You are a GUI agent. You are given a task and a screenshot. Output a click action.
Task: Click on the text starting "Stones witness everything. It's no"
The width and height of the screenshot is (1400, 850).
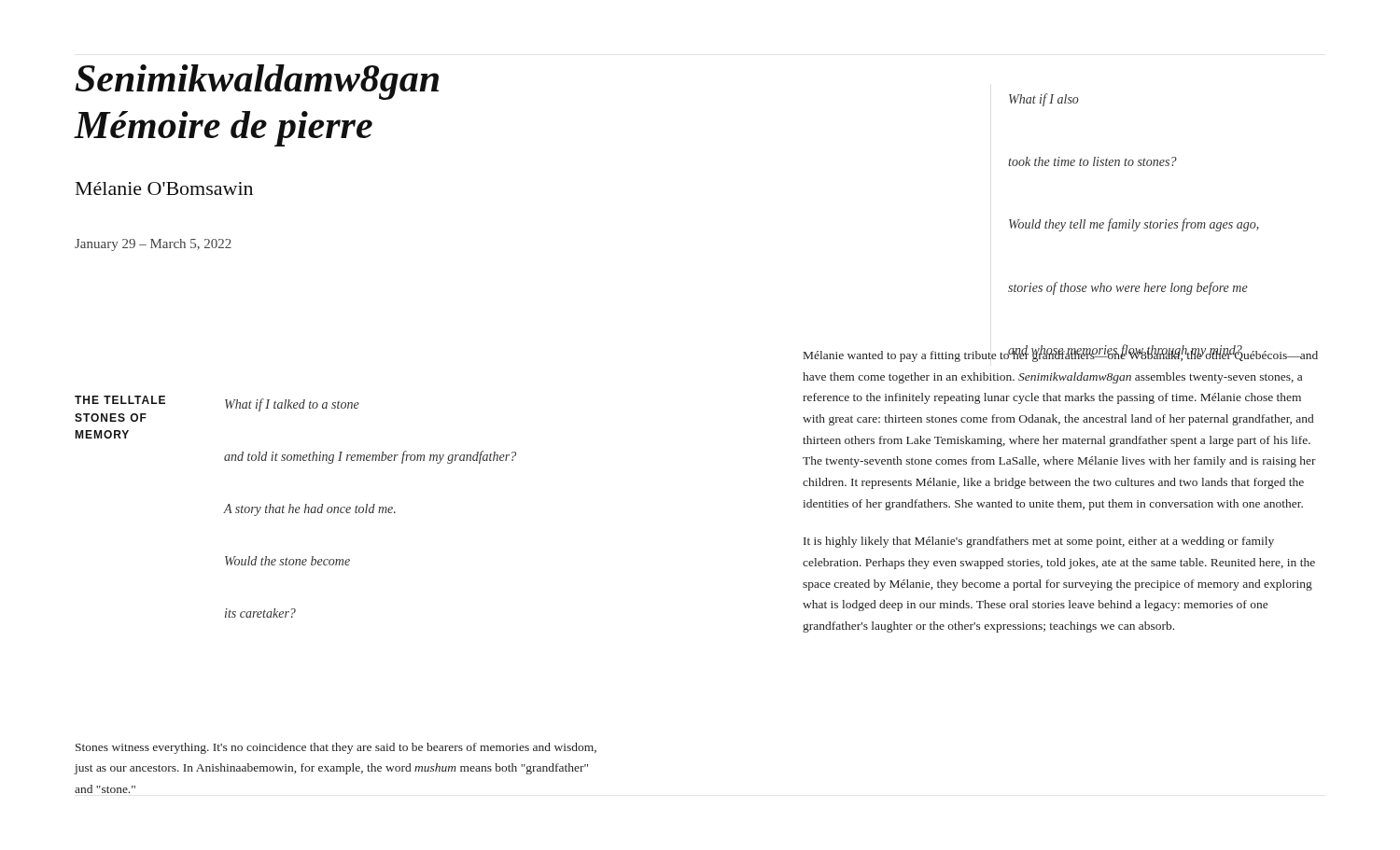coord(336,768)
